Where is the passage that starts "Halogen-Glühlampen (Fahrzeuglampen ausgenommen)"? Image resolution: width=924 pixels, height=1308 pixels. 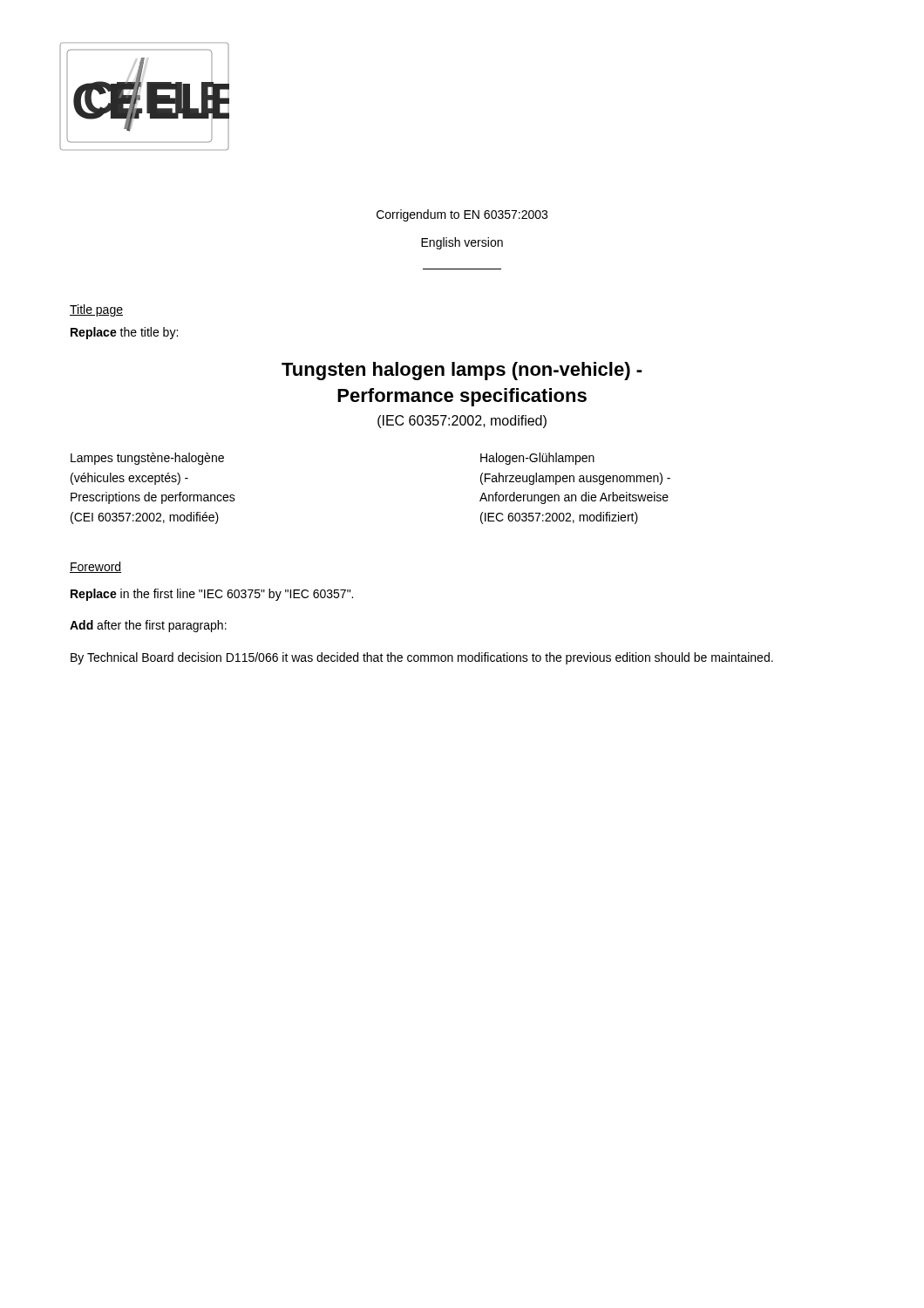(575, 487)
